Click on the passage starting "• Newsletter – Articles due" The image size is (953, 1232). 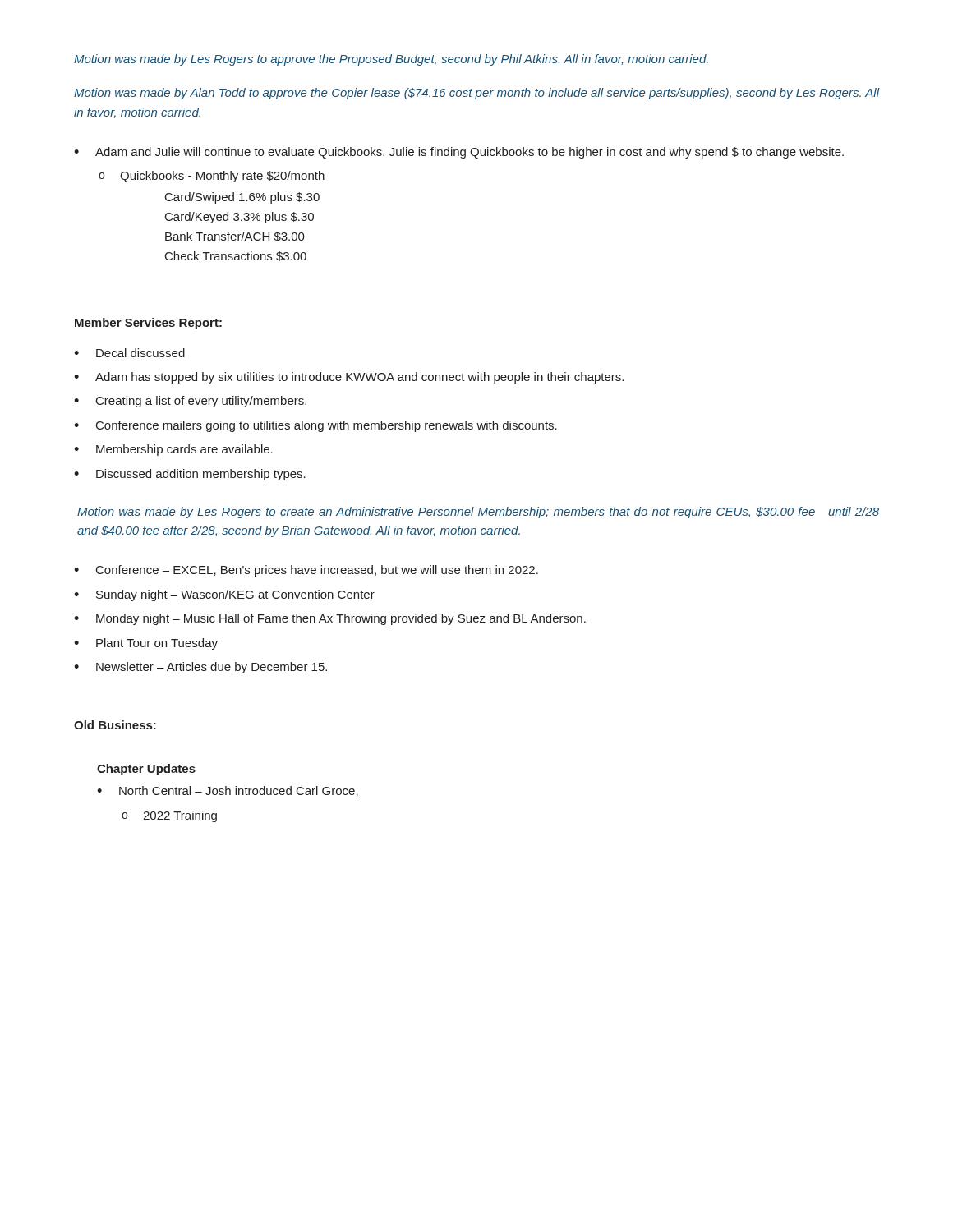(x=200, y=668)
